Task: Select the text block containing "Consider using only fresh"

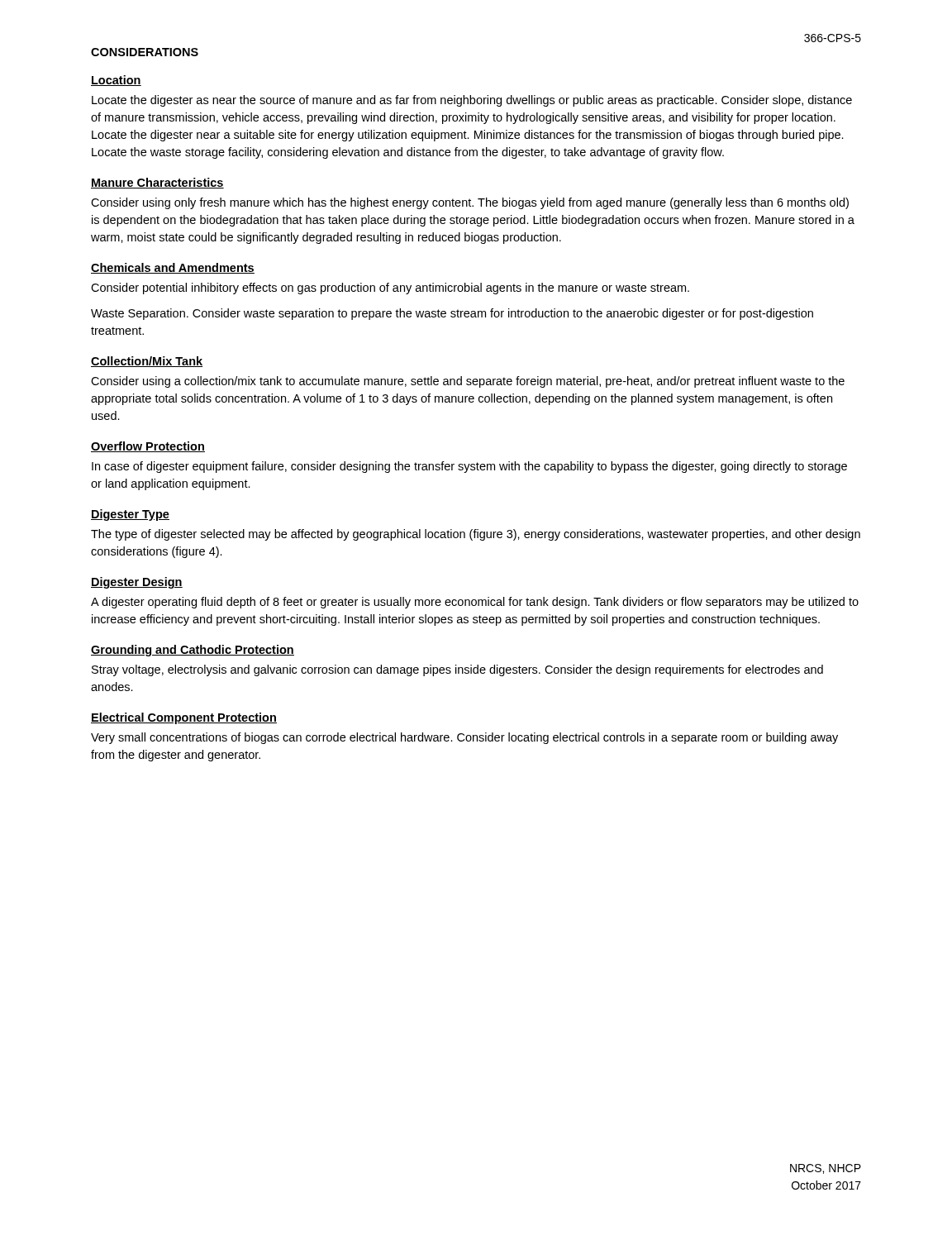Action: 473,220
